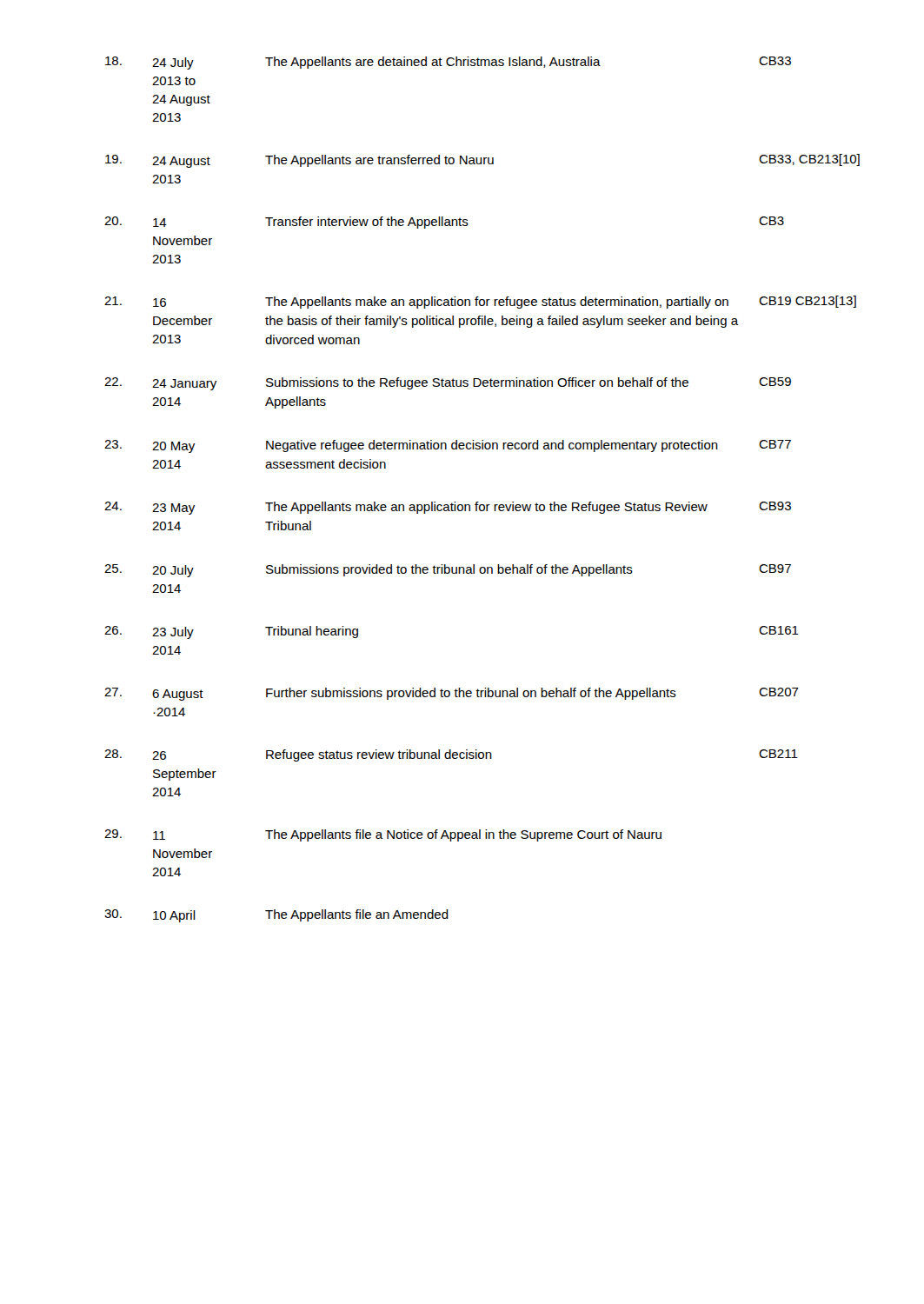Viewport: 924px width, 1304px height.
Task: Click on the text starting "29. 11November2014 The"
Action: (383, 835)
